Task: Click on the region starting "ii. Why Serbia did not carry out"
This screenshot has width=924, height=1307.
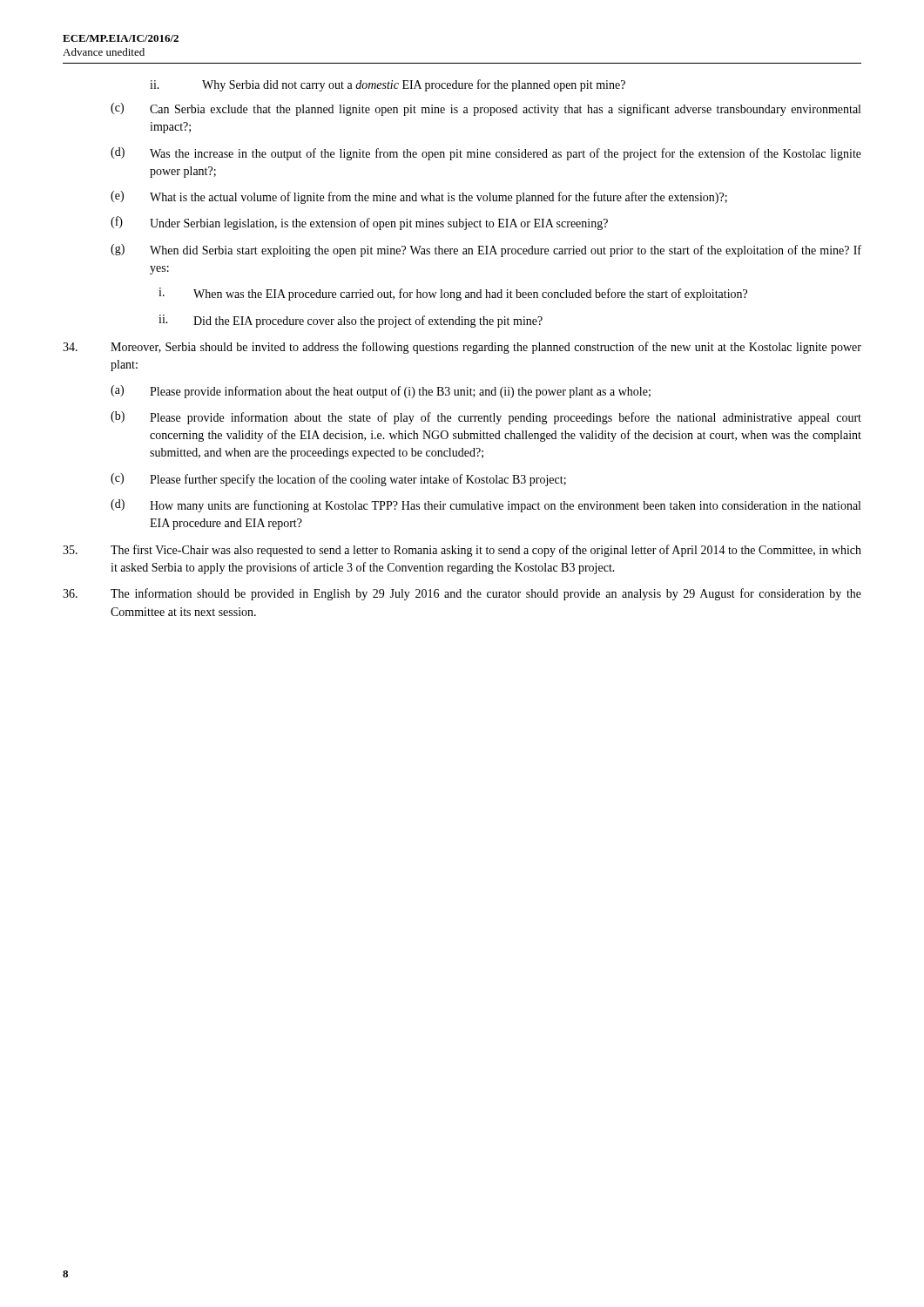Action: 462,85
